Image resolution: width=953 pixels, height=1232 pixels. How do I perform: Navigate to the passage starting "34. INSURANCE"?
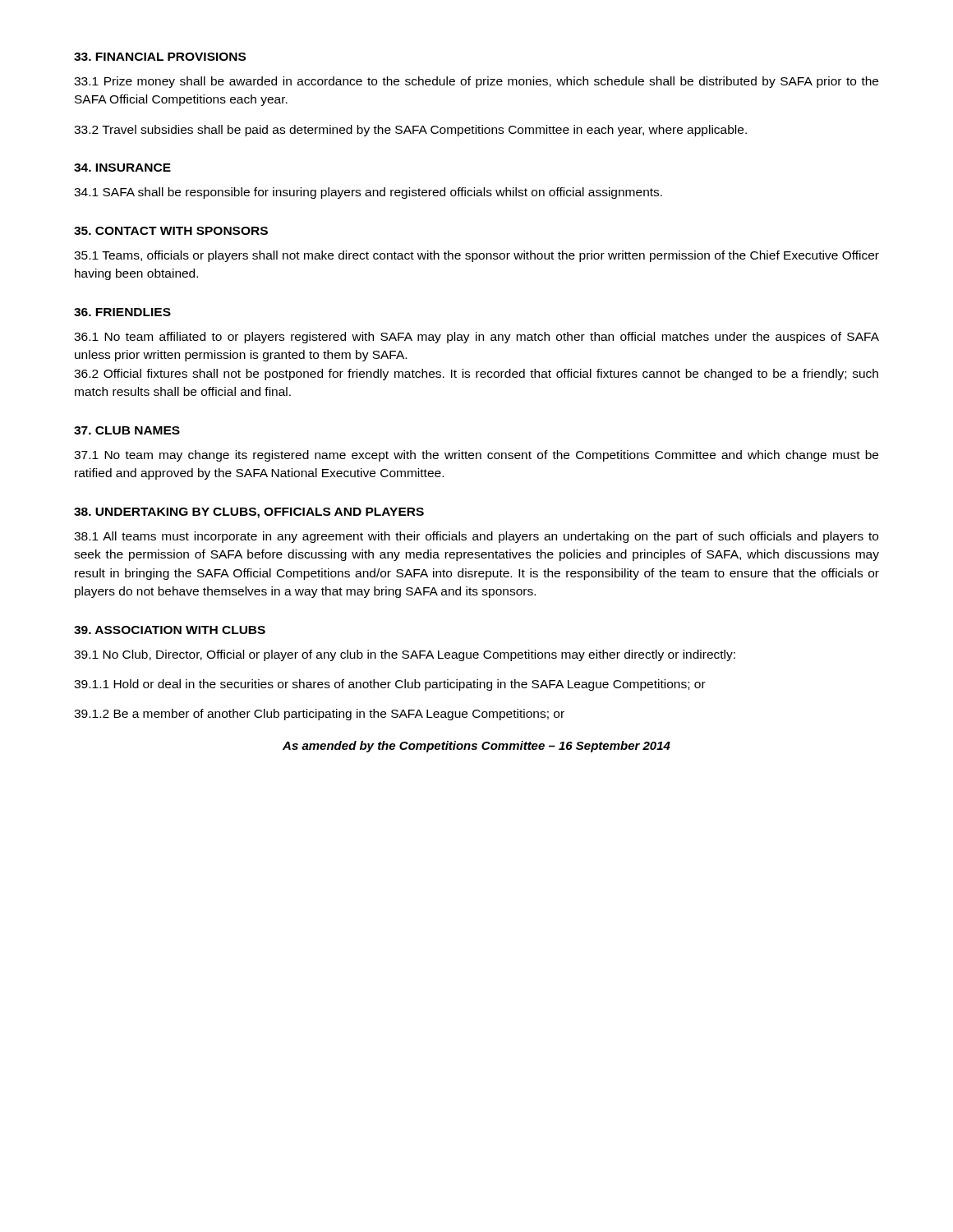coord(122,167)
